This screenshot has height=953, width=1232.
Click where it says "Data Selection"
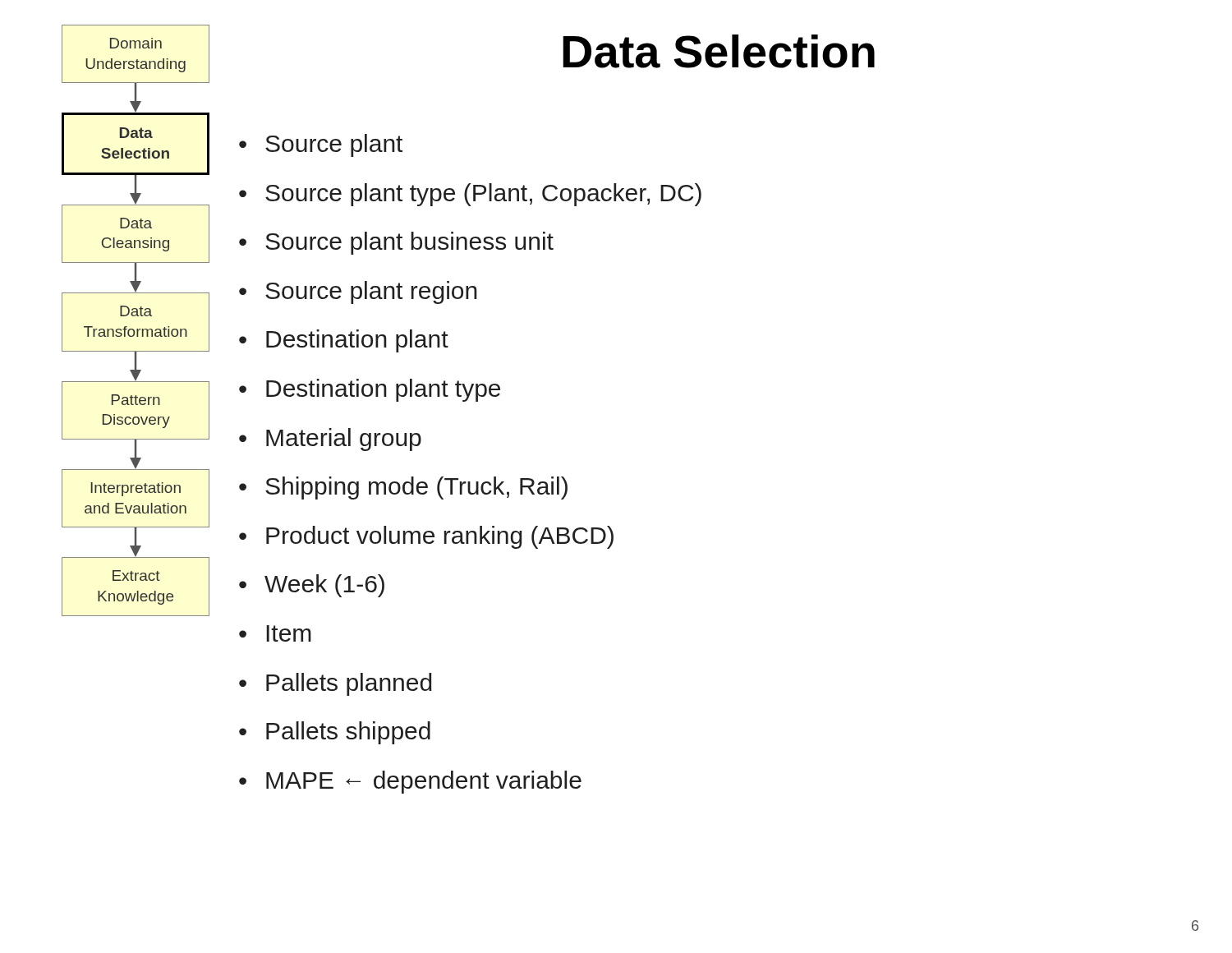719,51
